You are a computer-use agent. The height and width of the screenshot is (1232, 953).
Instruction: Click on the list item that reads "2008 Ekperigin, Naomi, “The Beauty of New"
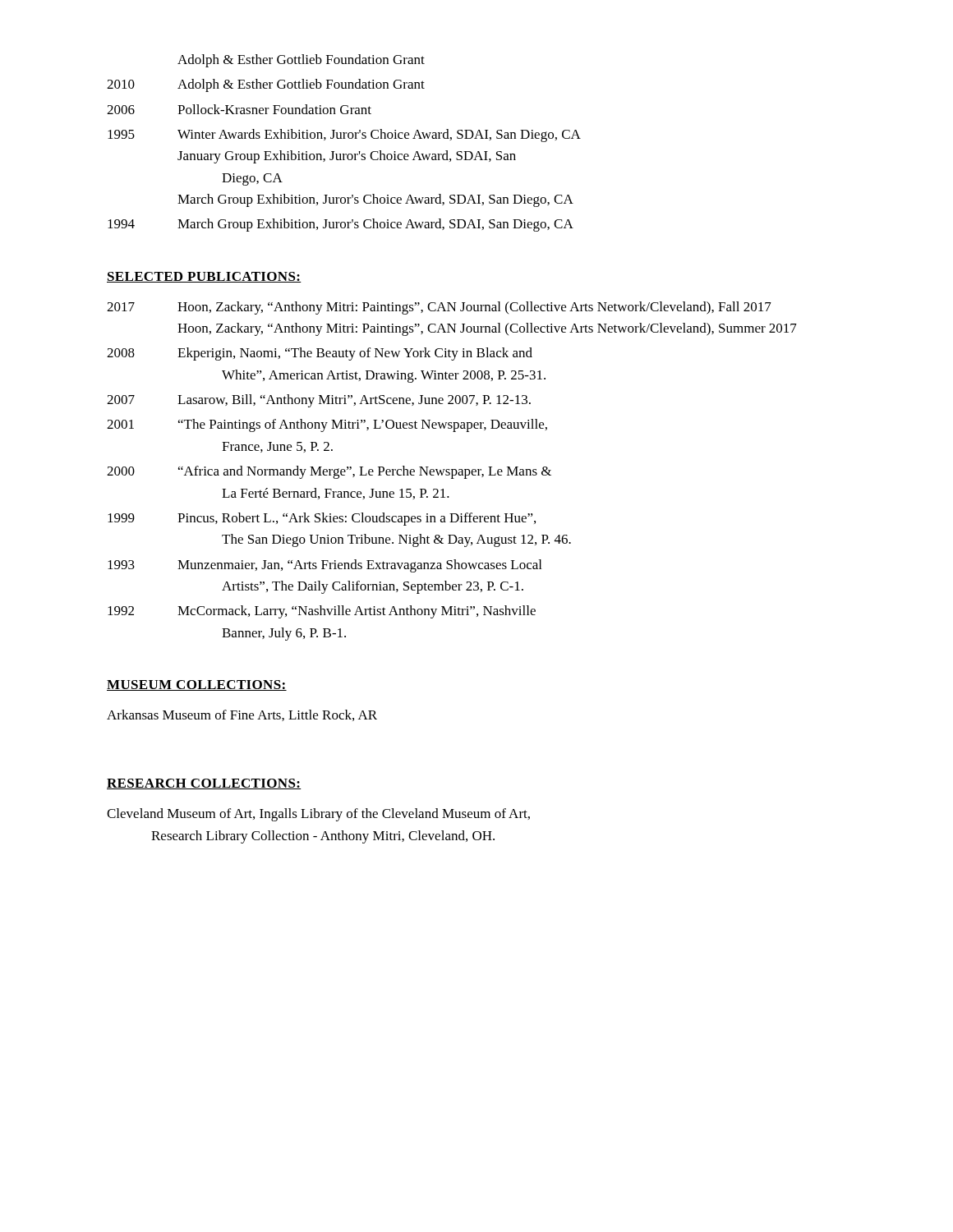pos(497,364)
